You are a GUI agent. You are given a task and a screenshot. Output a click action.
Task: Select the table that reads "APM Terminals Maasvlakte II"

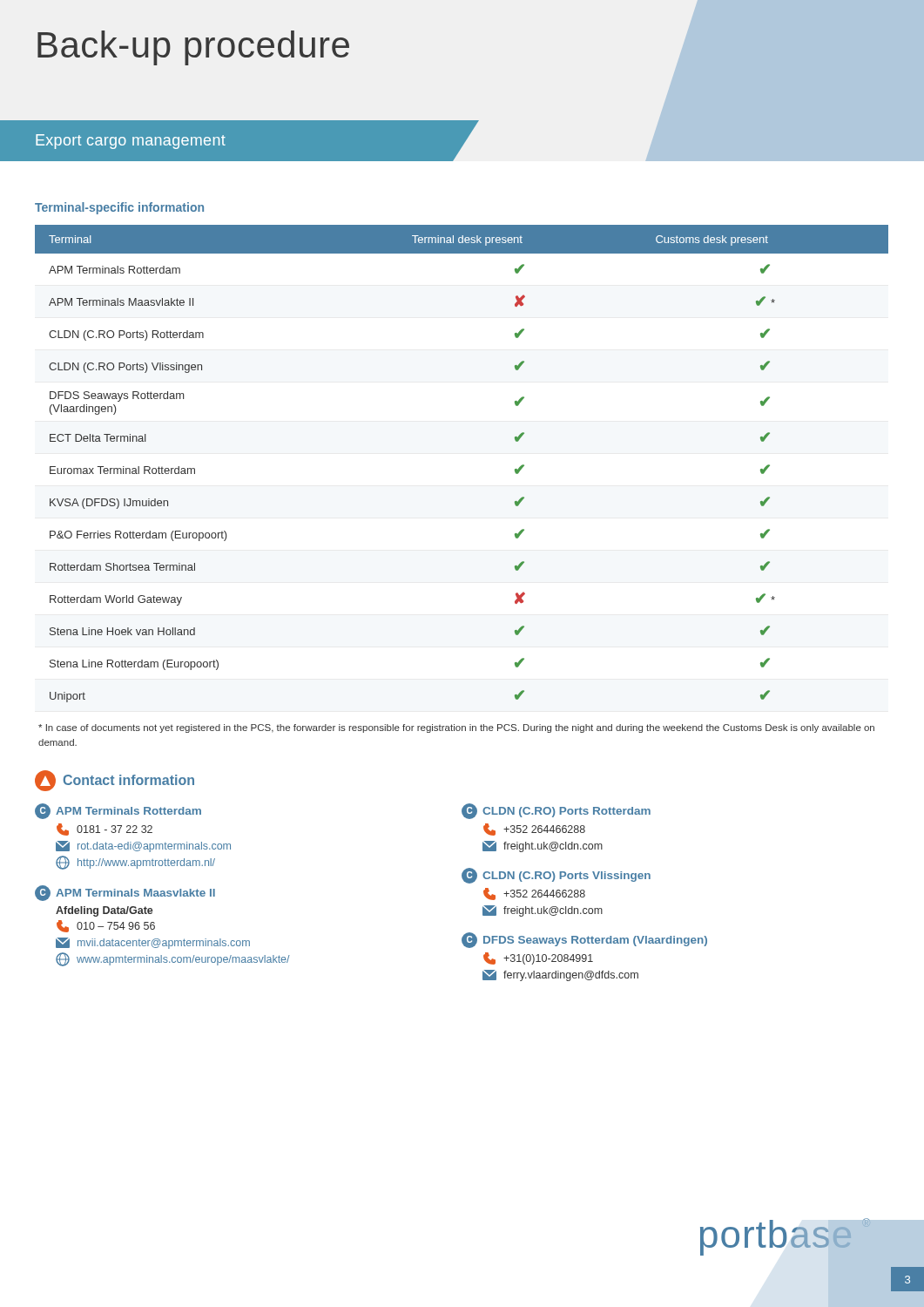point(462,468)
